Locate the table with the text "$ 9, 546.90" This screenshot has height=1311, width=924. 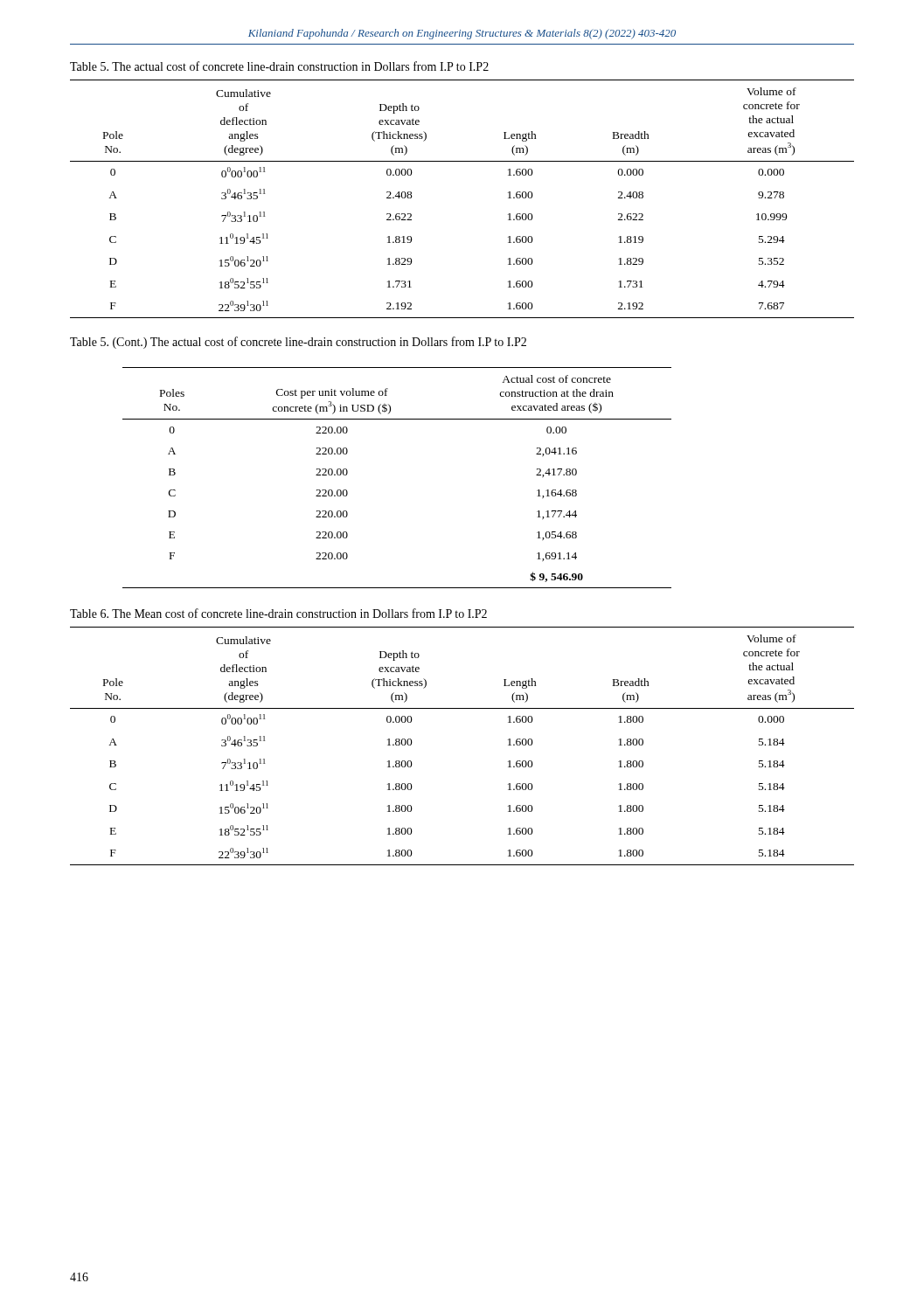point(488,478)
